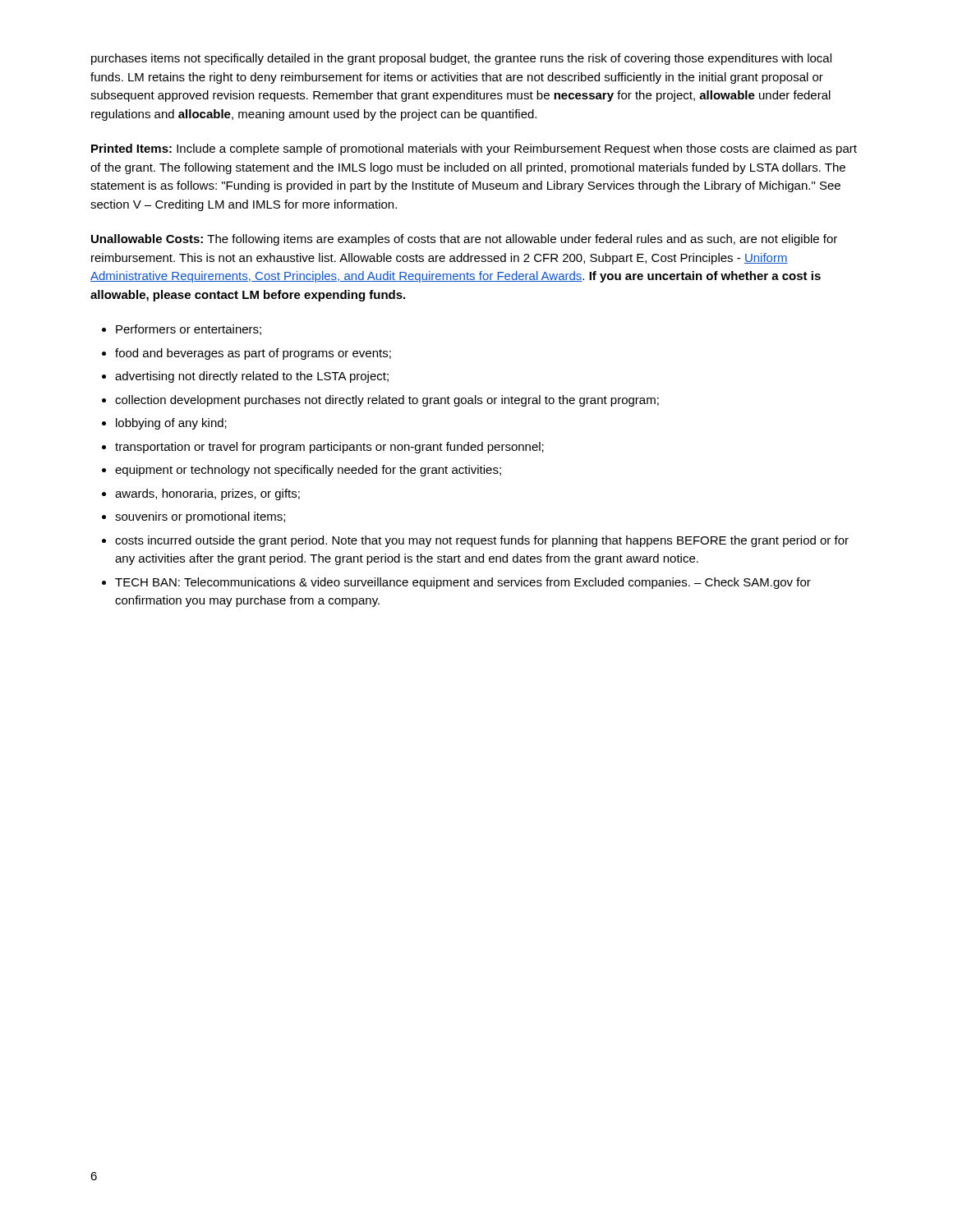Navigate to the text block starting "collection development purchases not"
Screen dimensions: 1232x953
coord(489,400)
